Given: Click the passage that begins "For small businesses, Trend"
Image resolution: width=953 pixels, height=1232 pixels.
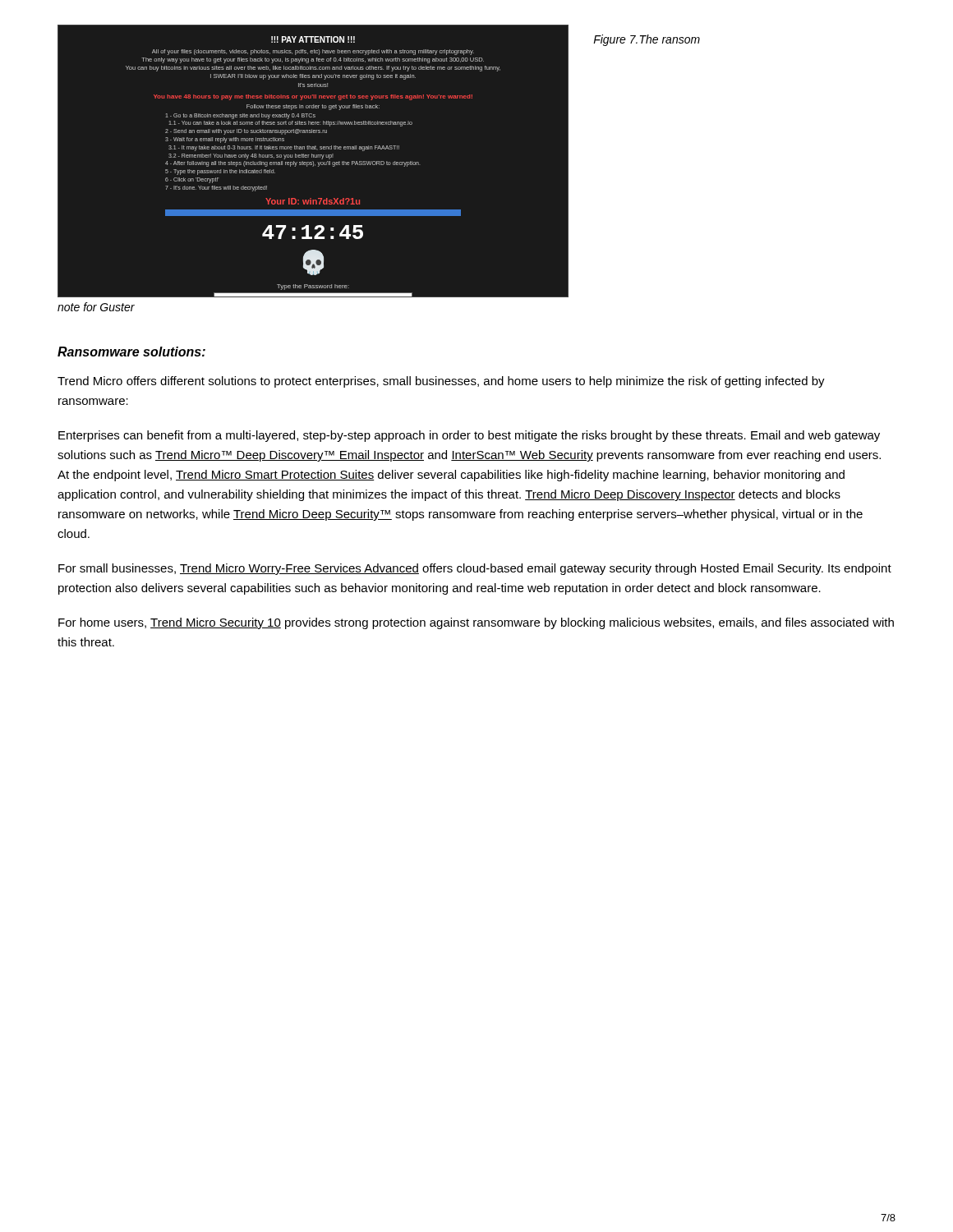Looking at the screenshot, I should pyautogui.click(x=474, y=578).
